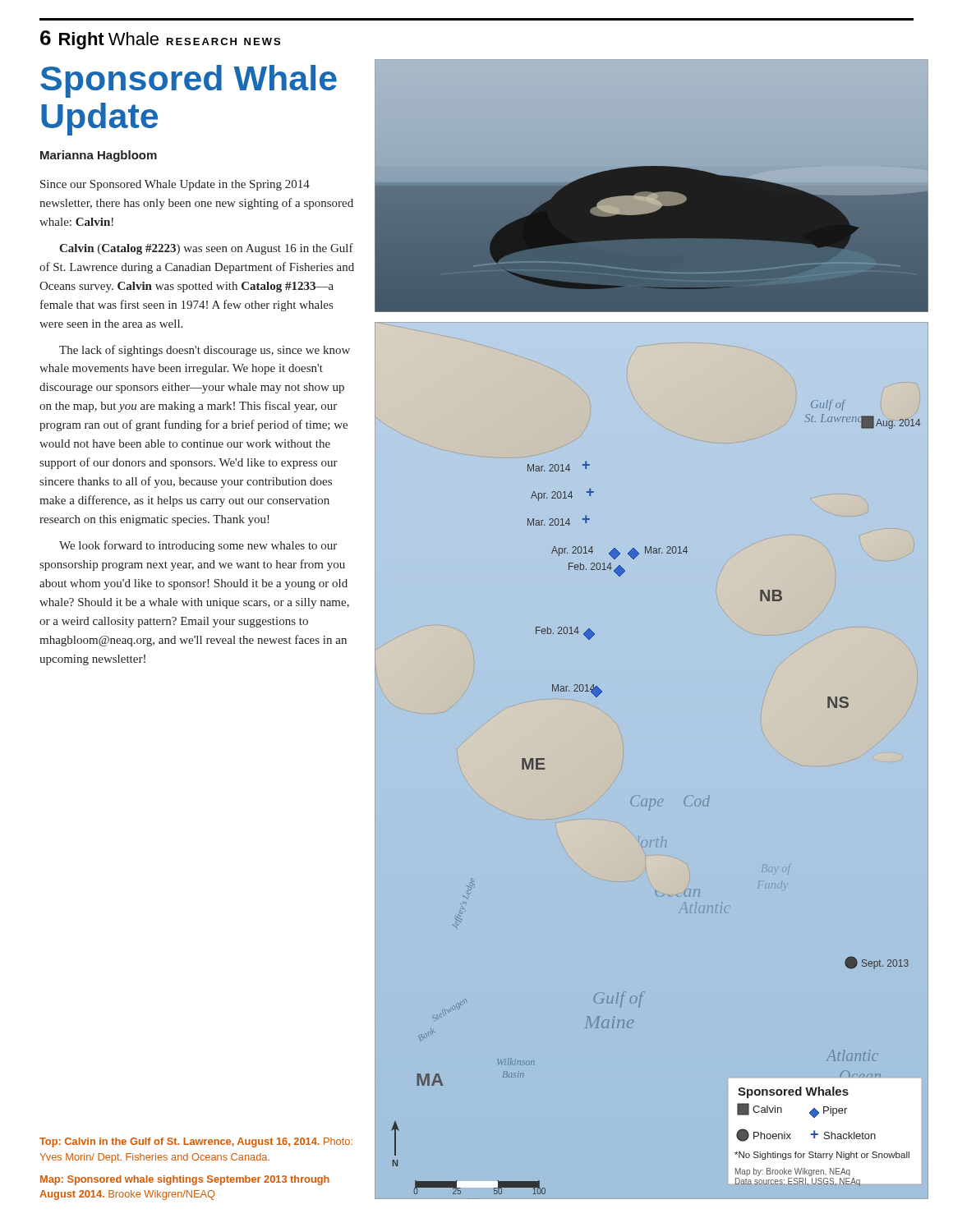Select the map

[x=651, y=761]
